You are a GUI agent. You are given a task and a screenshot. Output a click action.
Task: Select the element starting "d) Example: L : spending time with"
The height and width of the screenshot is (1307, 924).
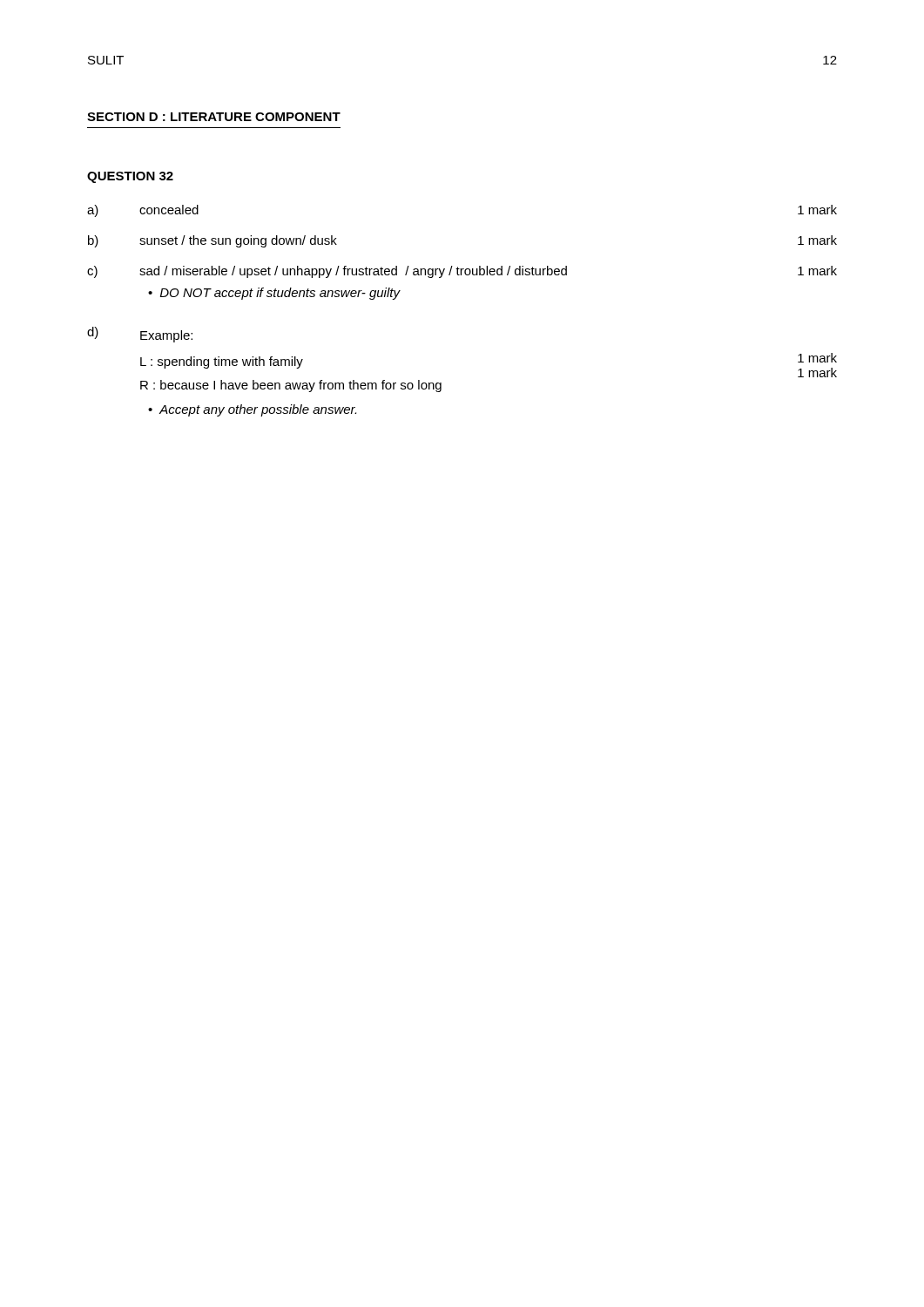point(140,335)
